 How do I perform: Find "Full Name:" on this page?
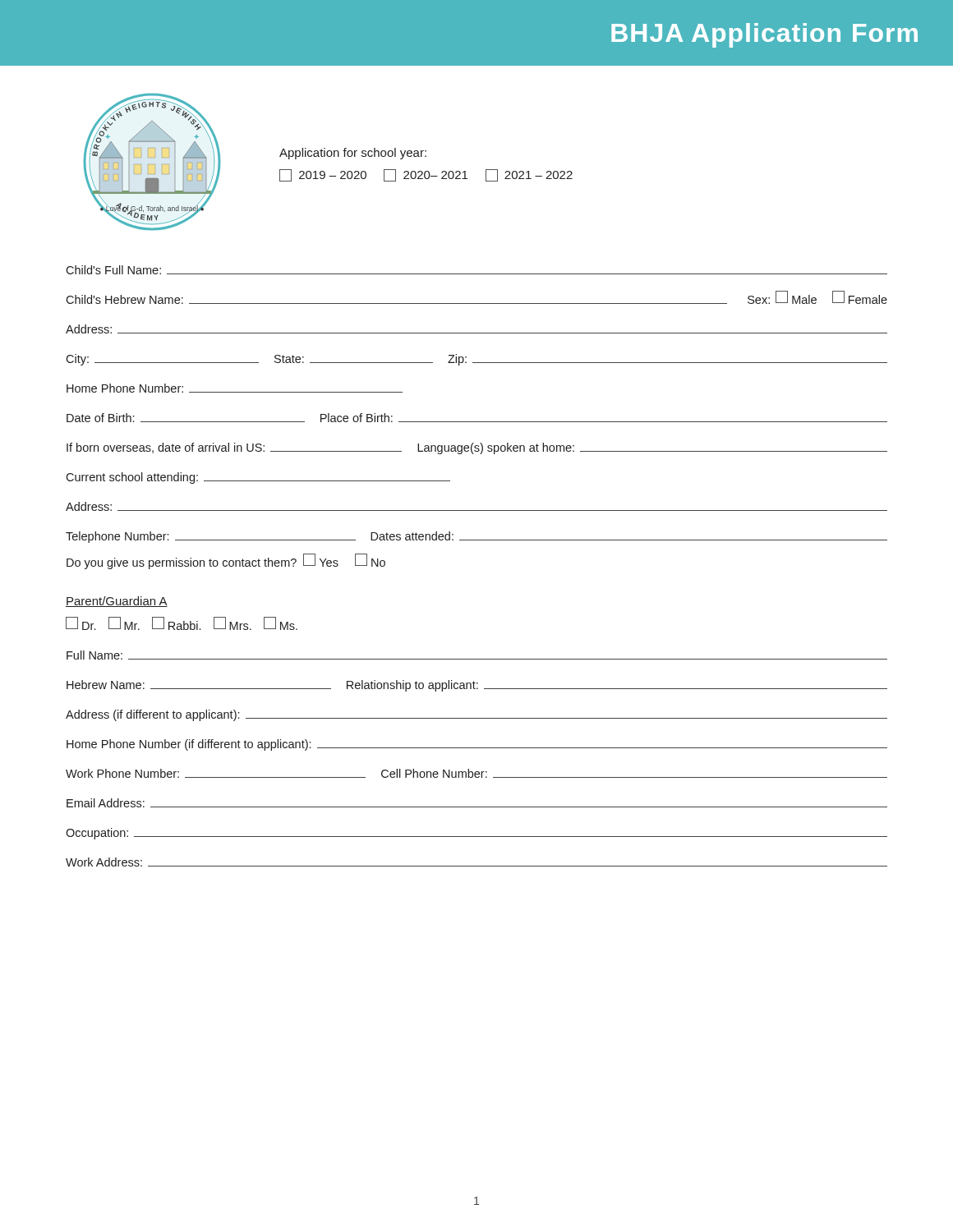click(476, 653)
